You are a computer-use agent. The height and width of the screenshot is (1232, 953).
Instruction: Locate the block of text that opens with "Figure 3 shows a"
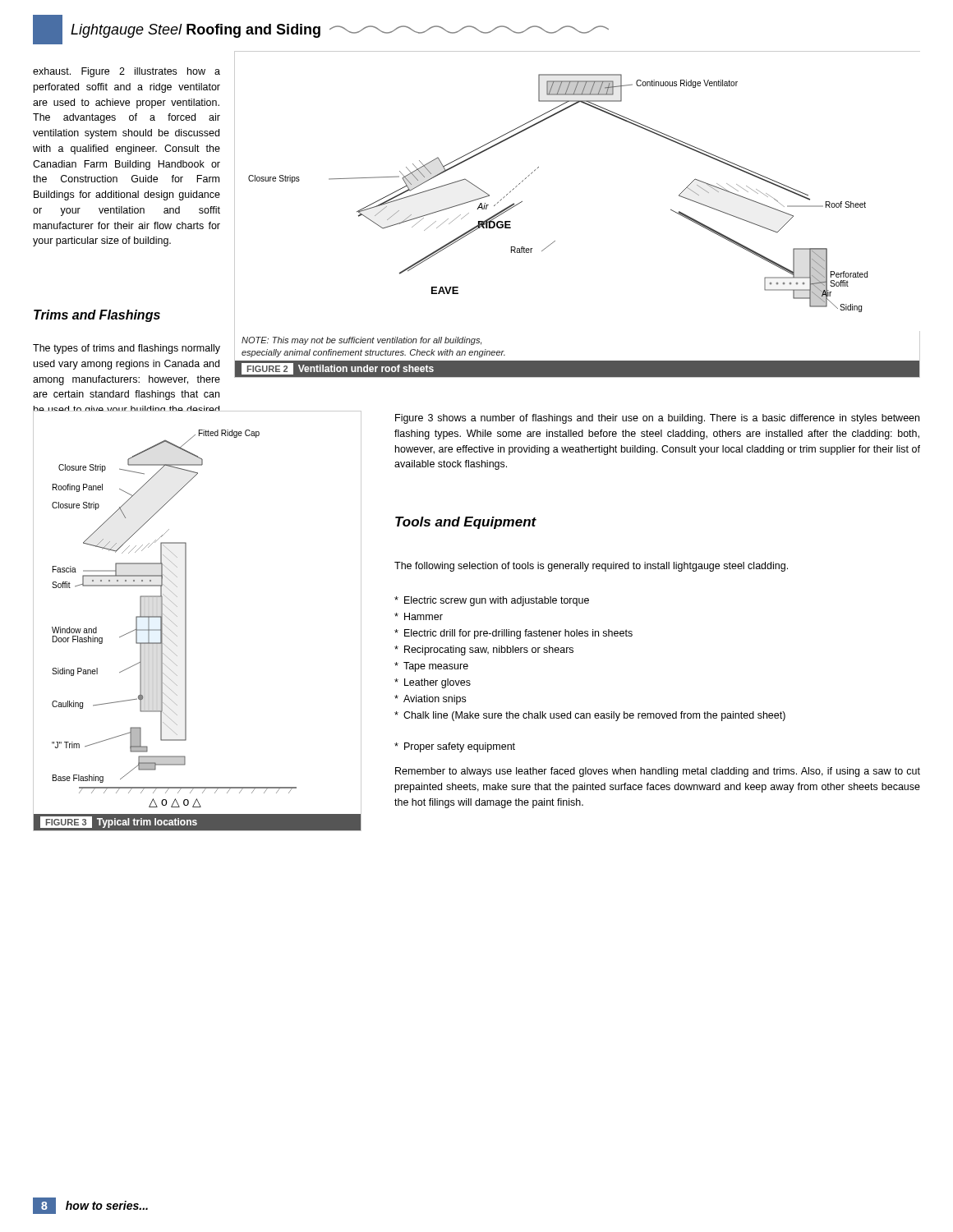(x=657, y=441)
